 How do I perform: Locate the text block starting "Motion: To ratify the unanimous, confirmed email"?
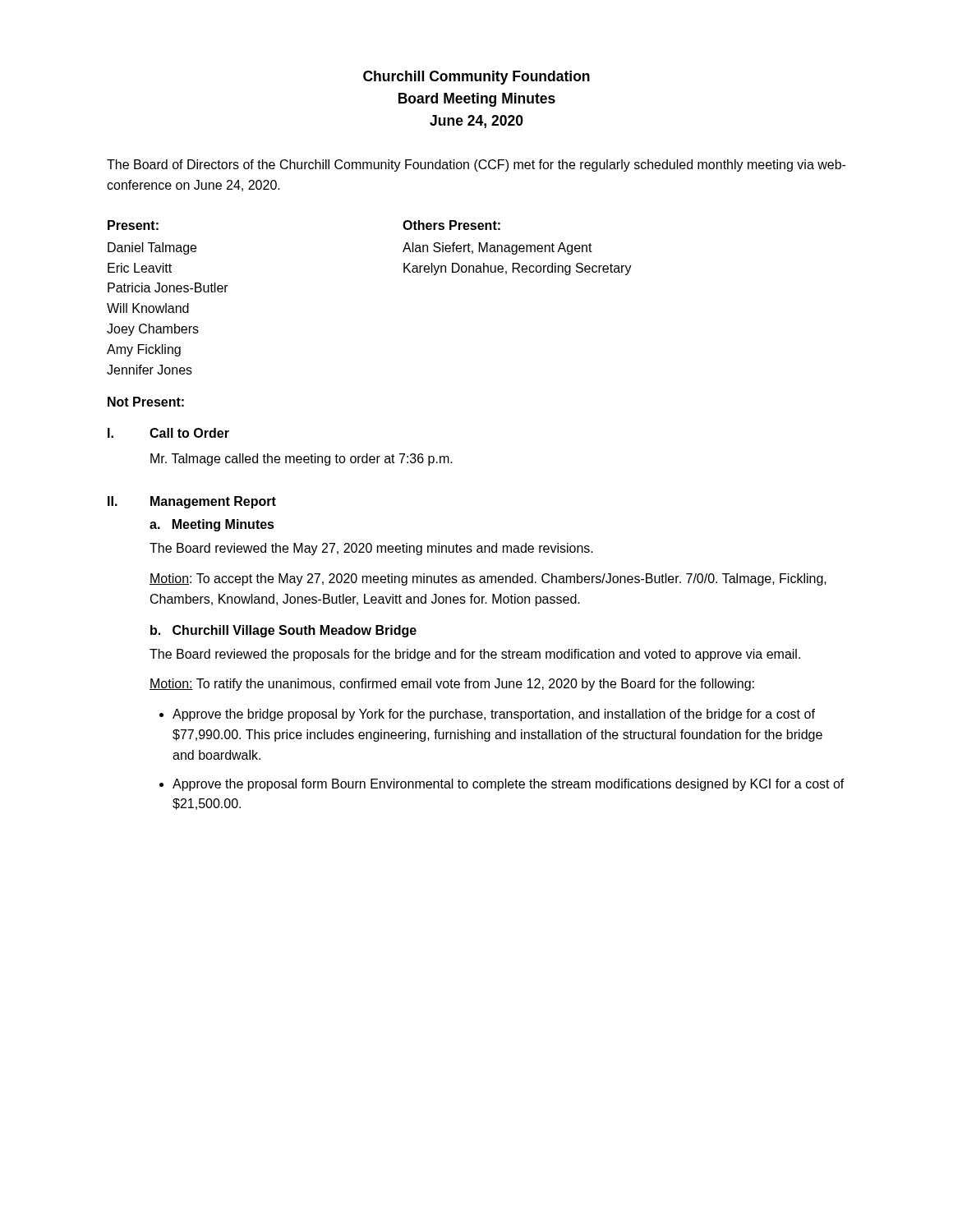pos(452,684)
